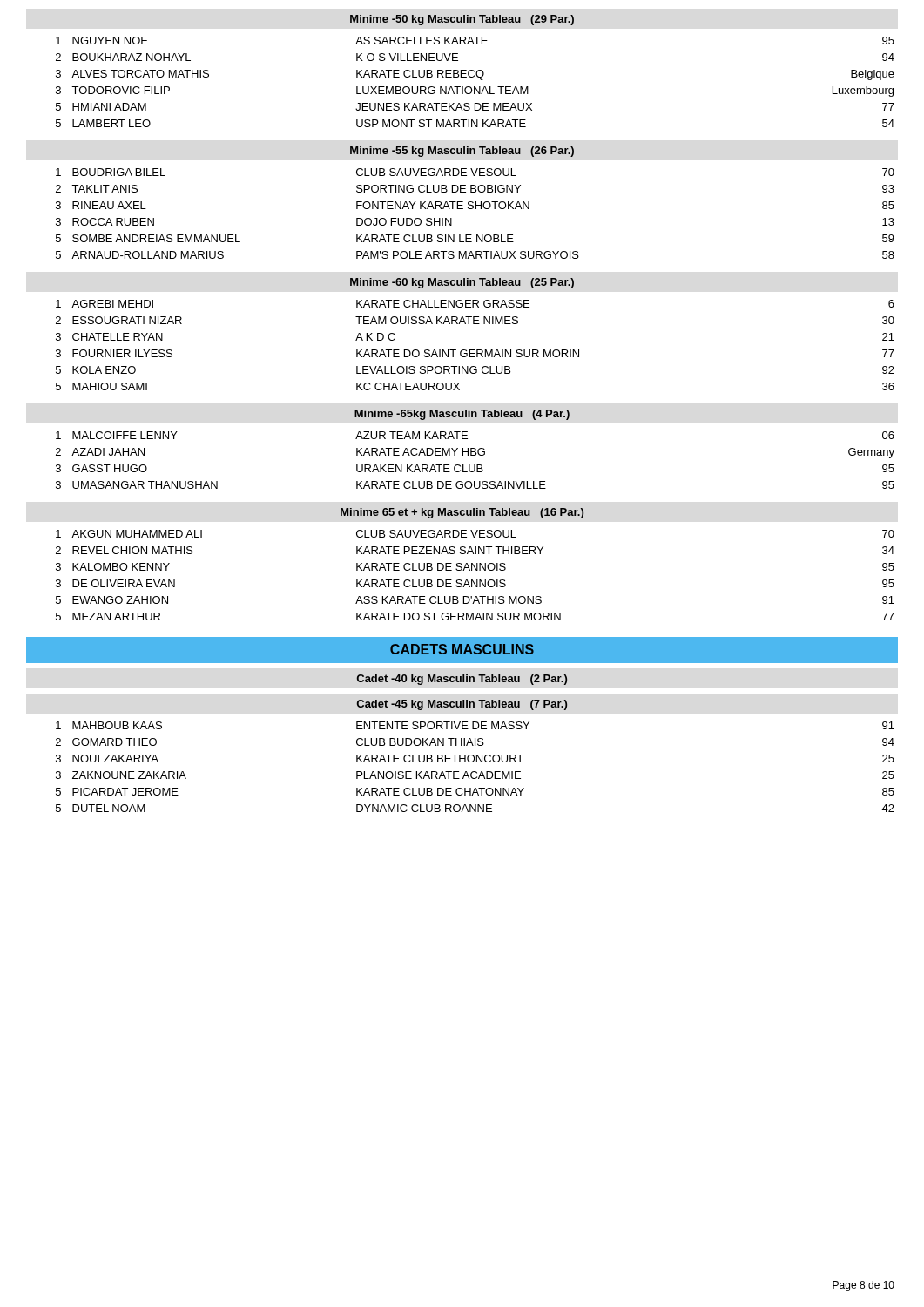Viewport: 924px width, 1307px height.
Task: Locate the table with the text "KARATE DO ST GERMAIN"
Action: point(462,575)
